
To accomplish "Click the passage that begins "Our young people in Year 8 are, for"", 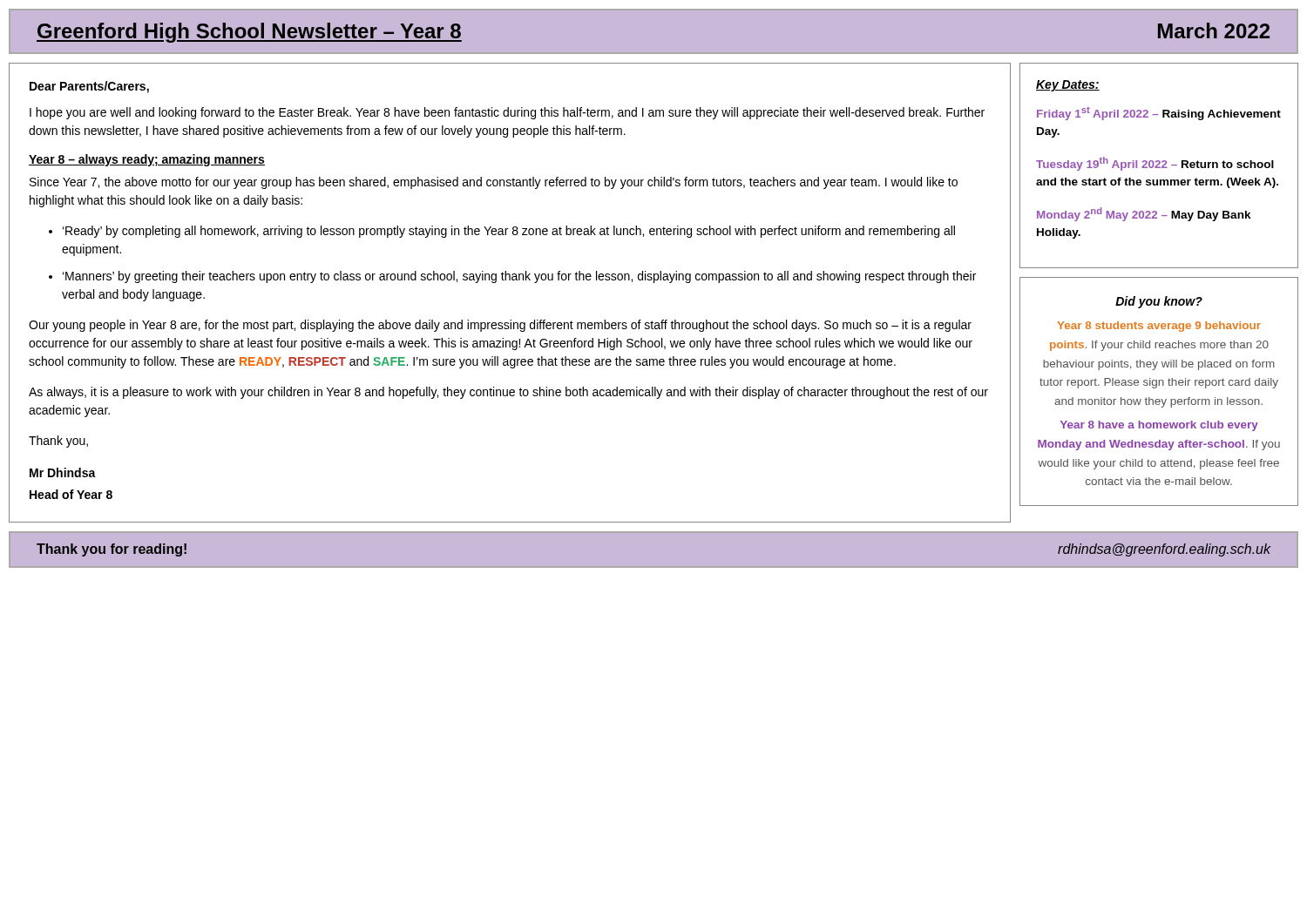I will [x=501, y=343].
